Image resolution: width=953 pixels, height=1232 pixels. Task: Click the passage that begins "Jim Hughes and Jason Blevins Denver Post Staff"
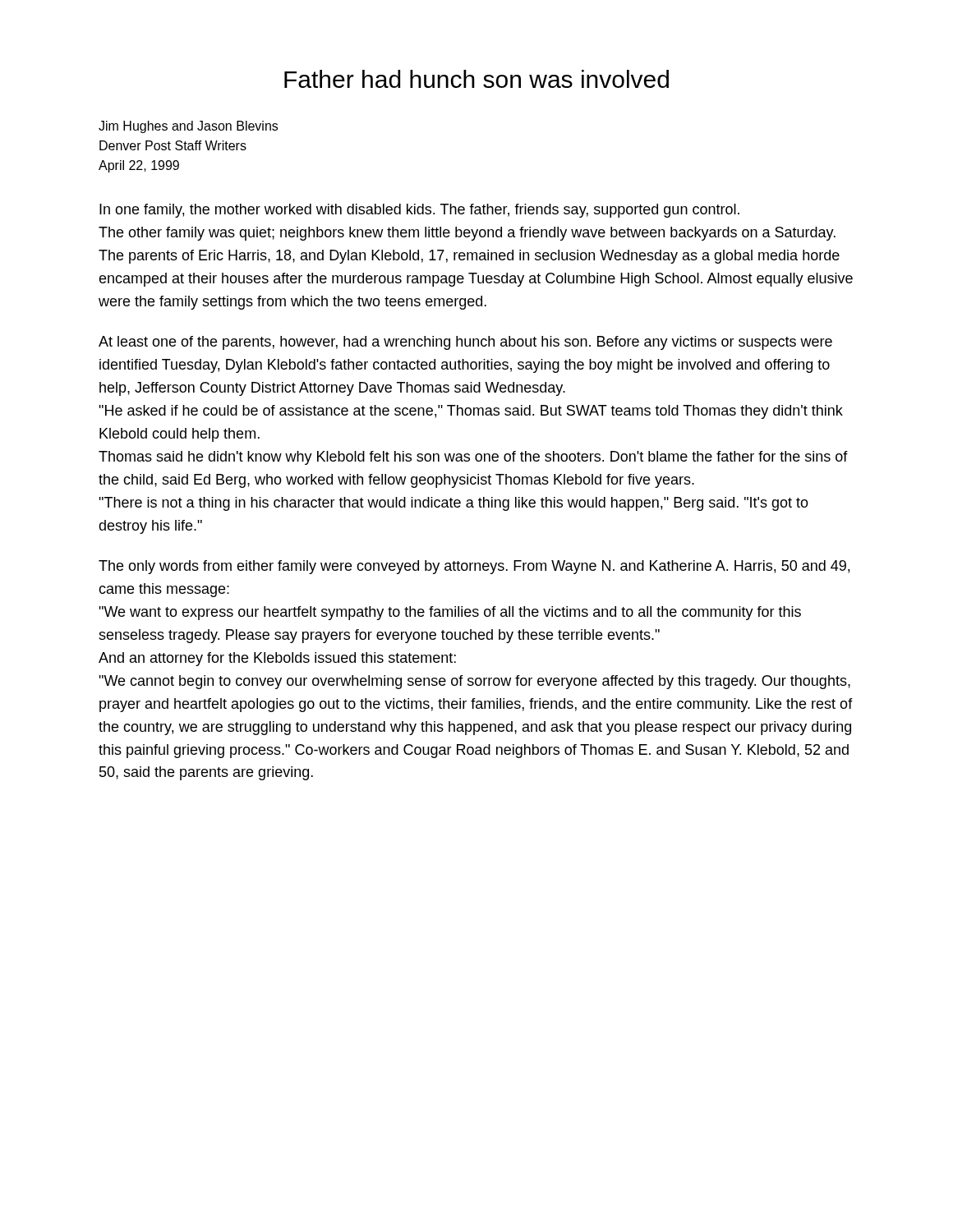coord(188,146)
